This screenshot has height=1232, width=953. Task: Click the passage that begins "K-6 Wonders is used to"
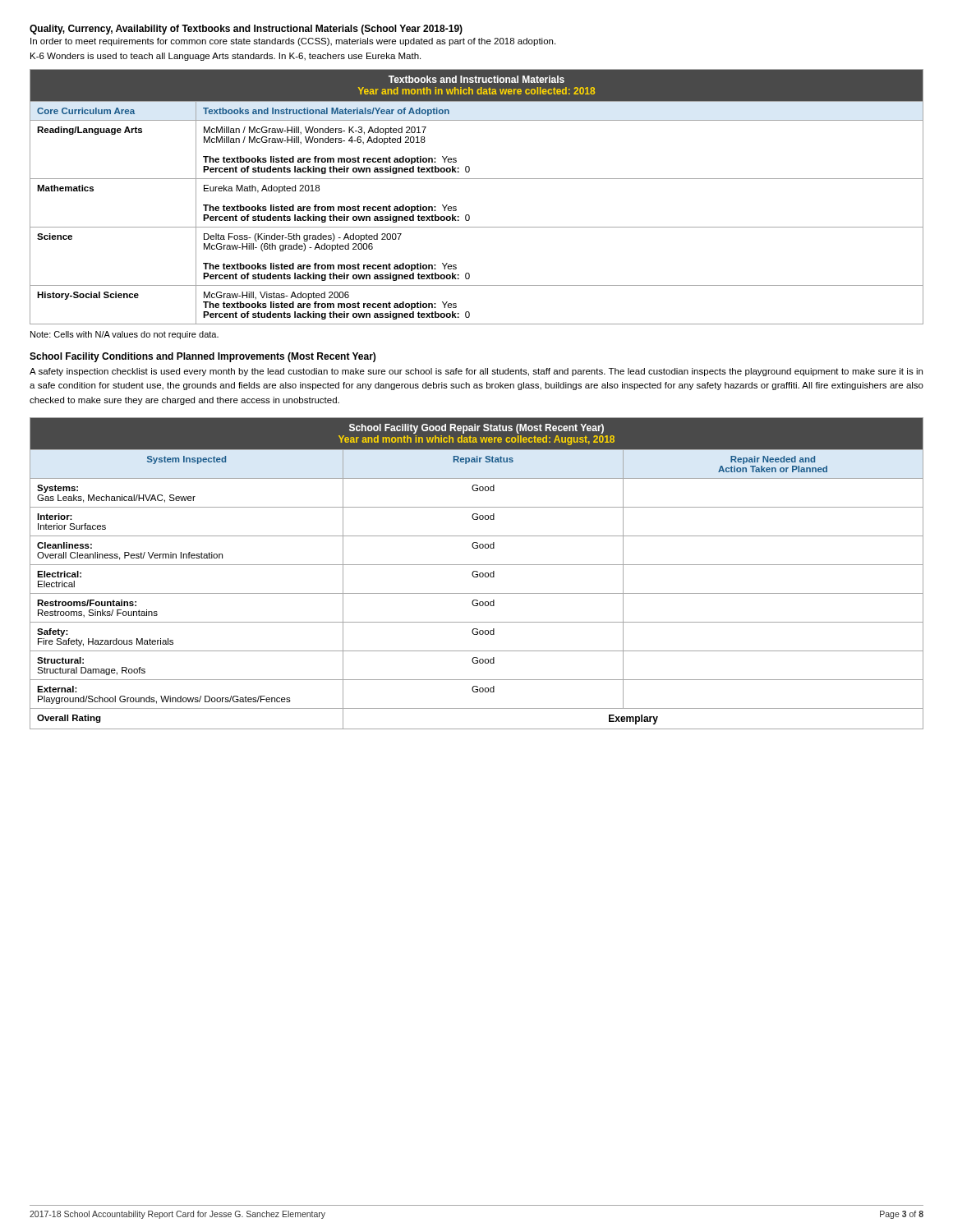pyautogui.click(x=226, y=56)
